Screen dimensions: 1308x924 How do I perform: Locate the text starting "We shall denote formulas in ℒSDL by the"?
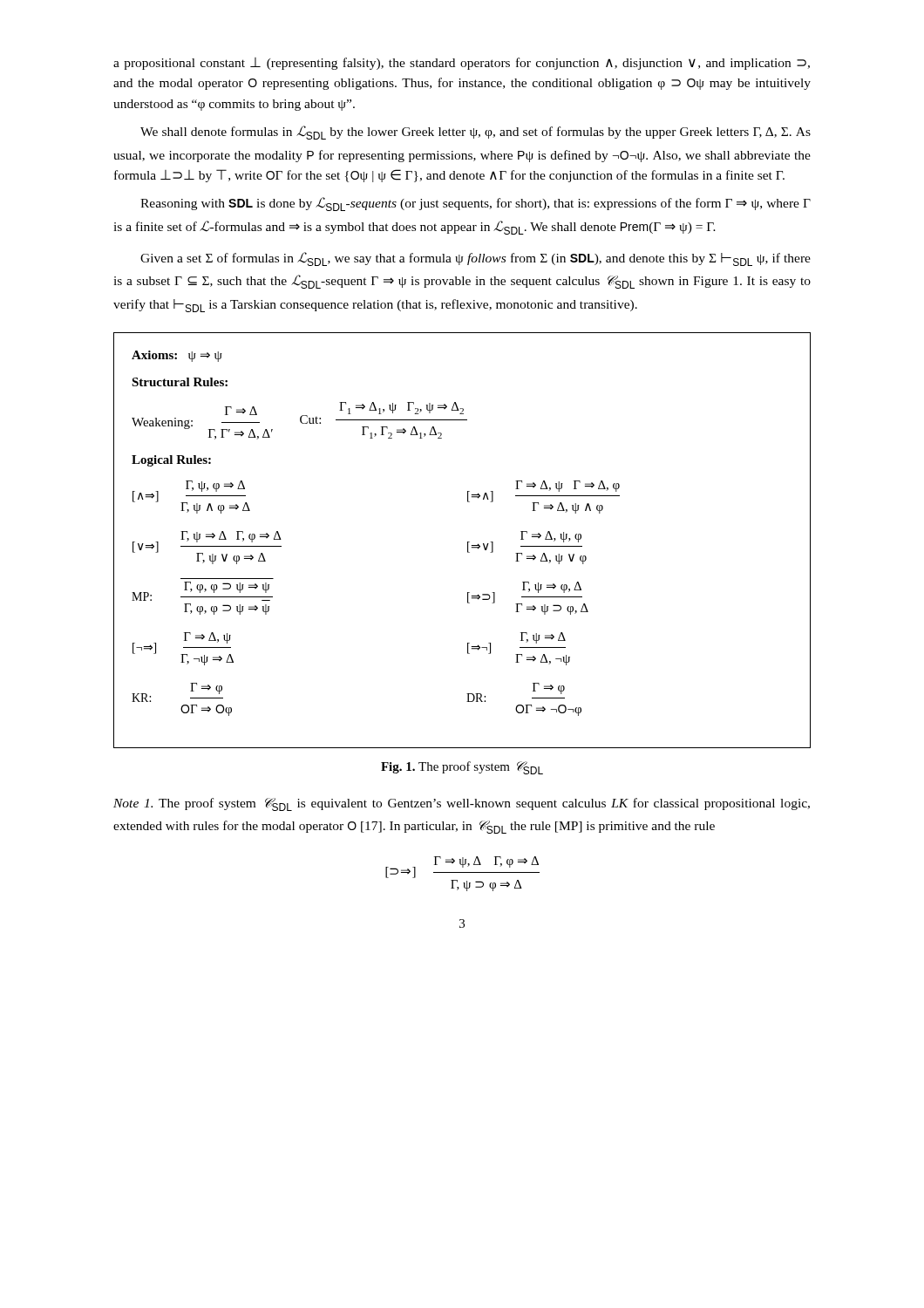pos(462,153)
